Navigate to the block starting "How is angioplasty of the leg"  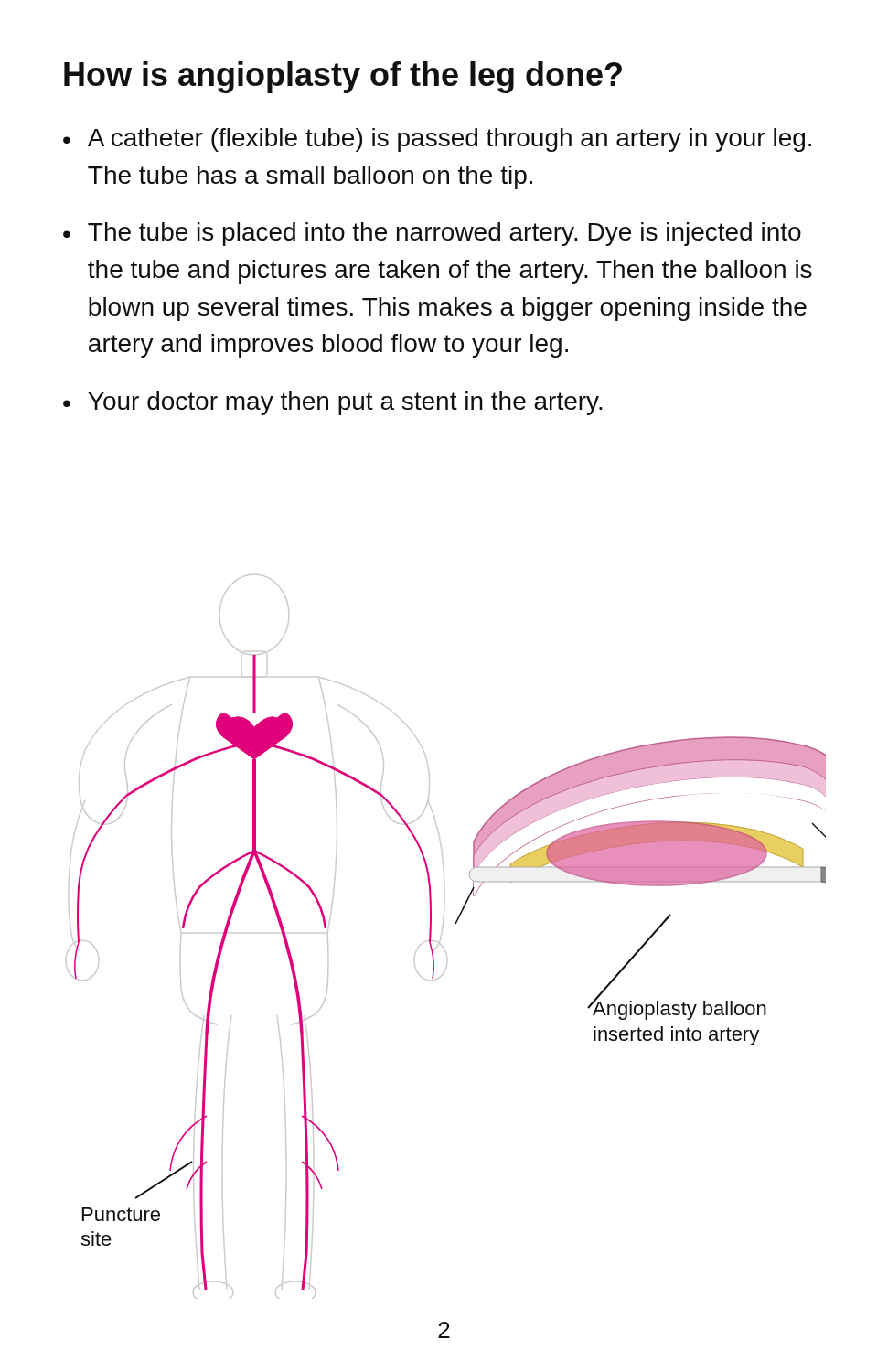tap(343, 75)
